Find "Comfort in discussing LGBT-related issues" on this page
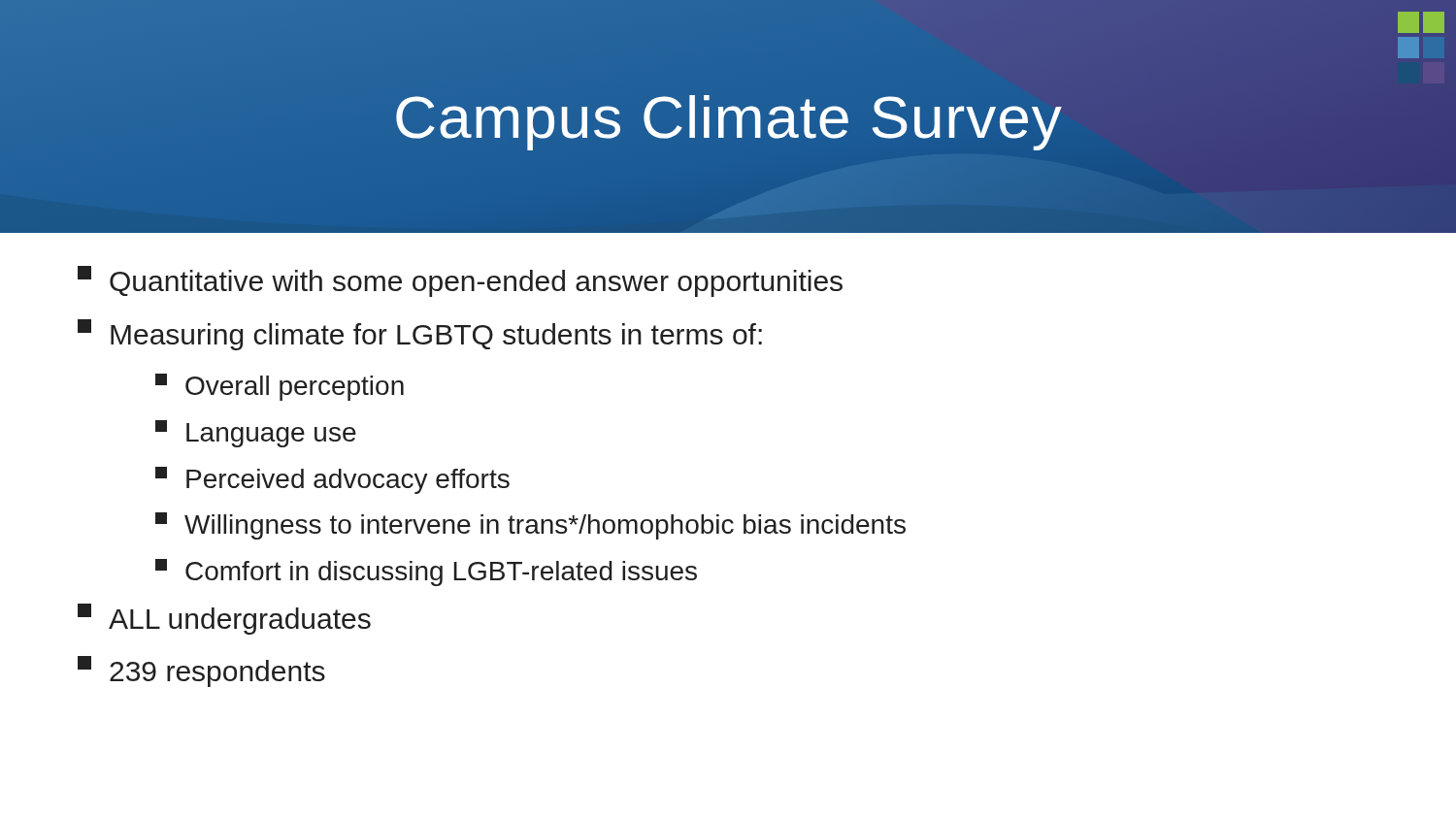This screenshot has width=1456, height=819. 427,572
